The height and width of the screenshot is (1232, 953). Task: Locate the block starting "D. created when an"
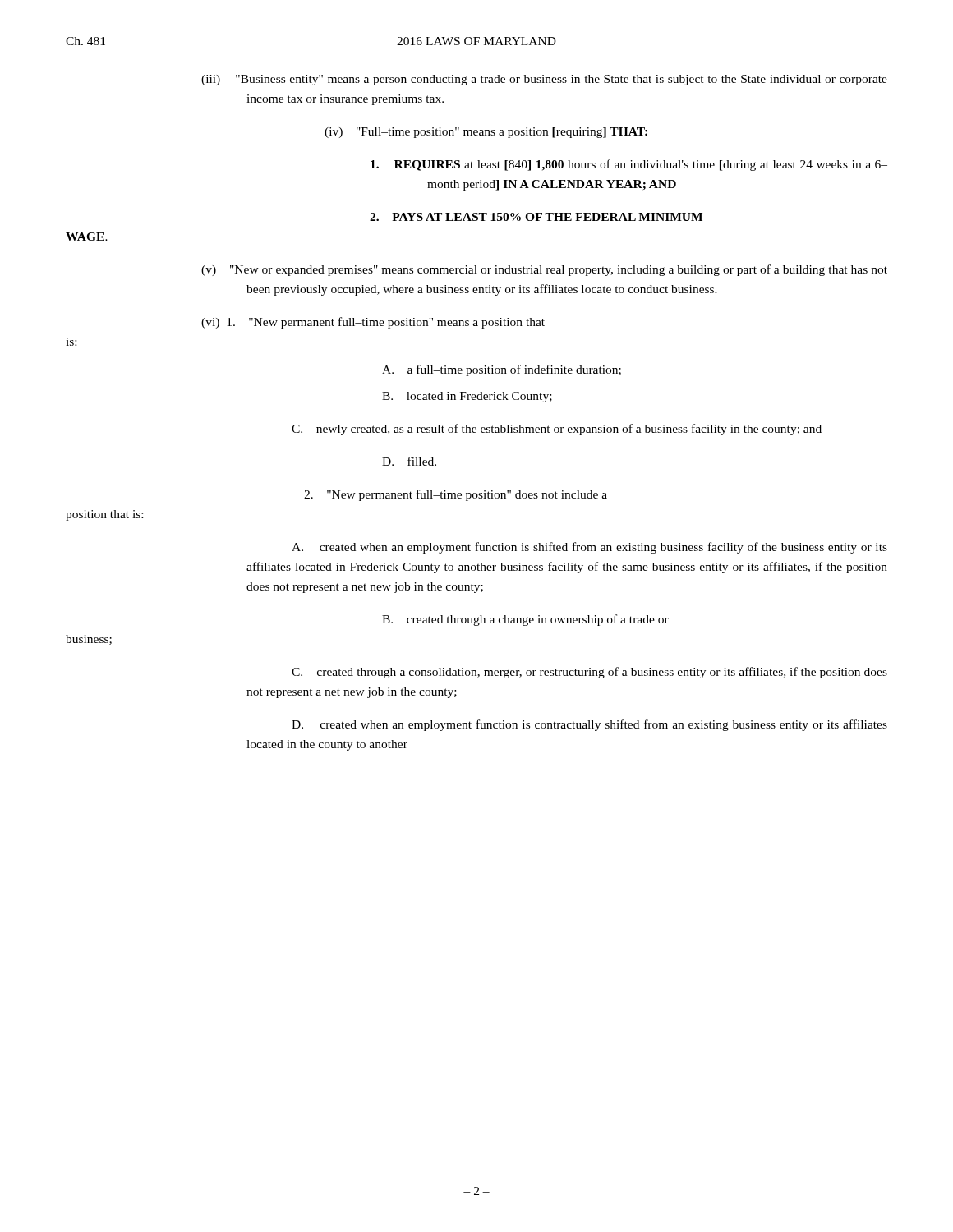pyautogui.click(x=567, y=734)
